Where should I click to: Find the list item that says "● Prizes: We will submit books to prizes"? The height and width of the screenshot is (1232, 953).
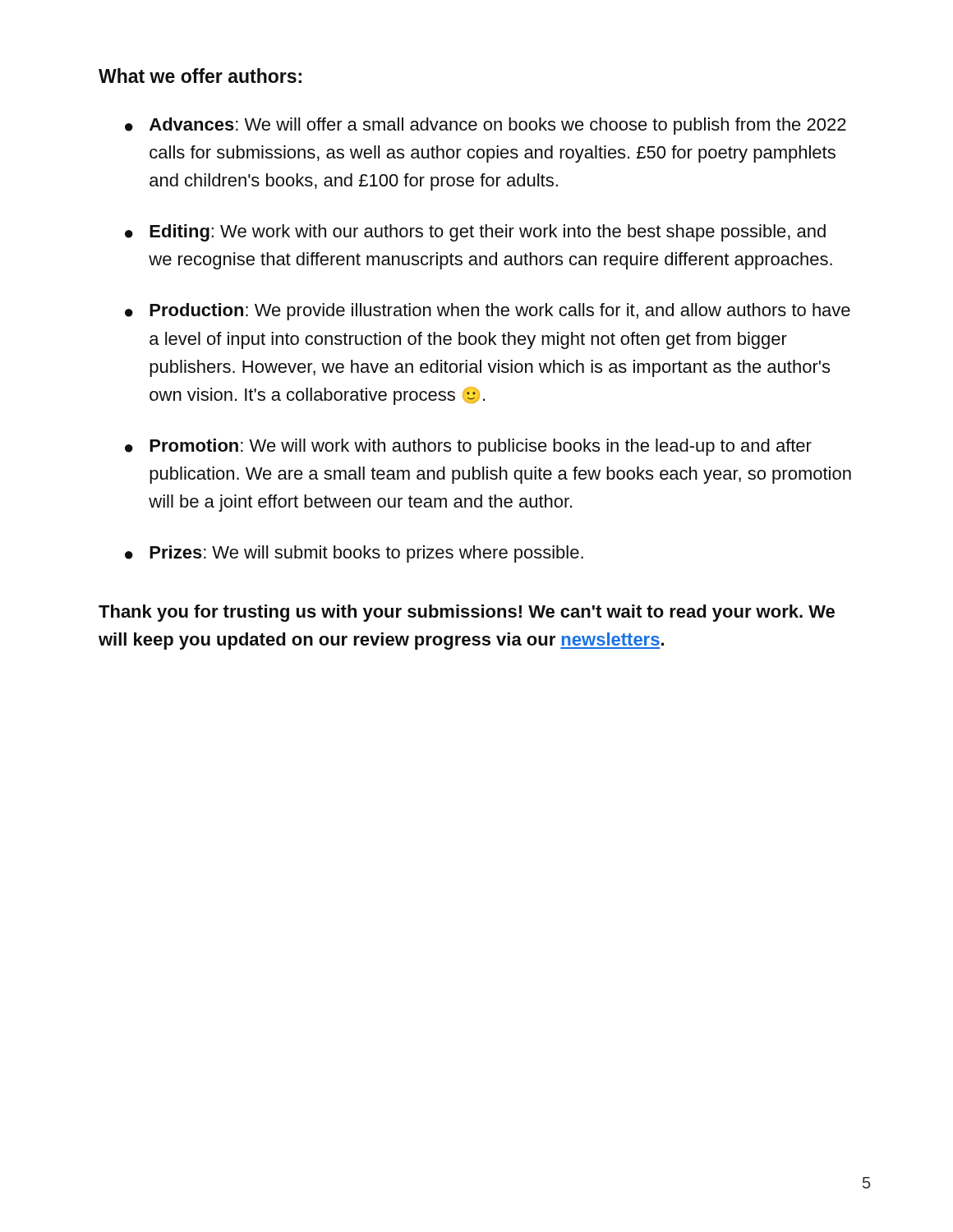tap(489, 554)
